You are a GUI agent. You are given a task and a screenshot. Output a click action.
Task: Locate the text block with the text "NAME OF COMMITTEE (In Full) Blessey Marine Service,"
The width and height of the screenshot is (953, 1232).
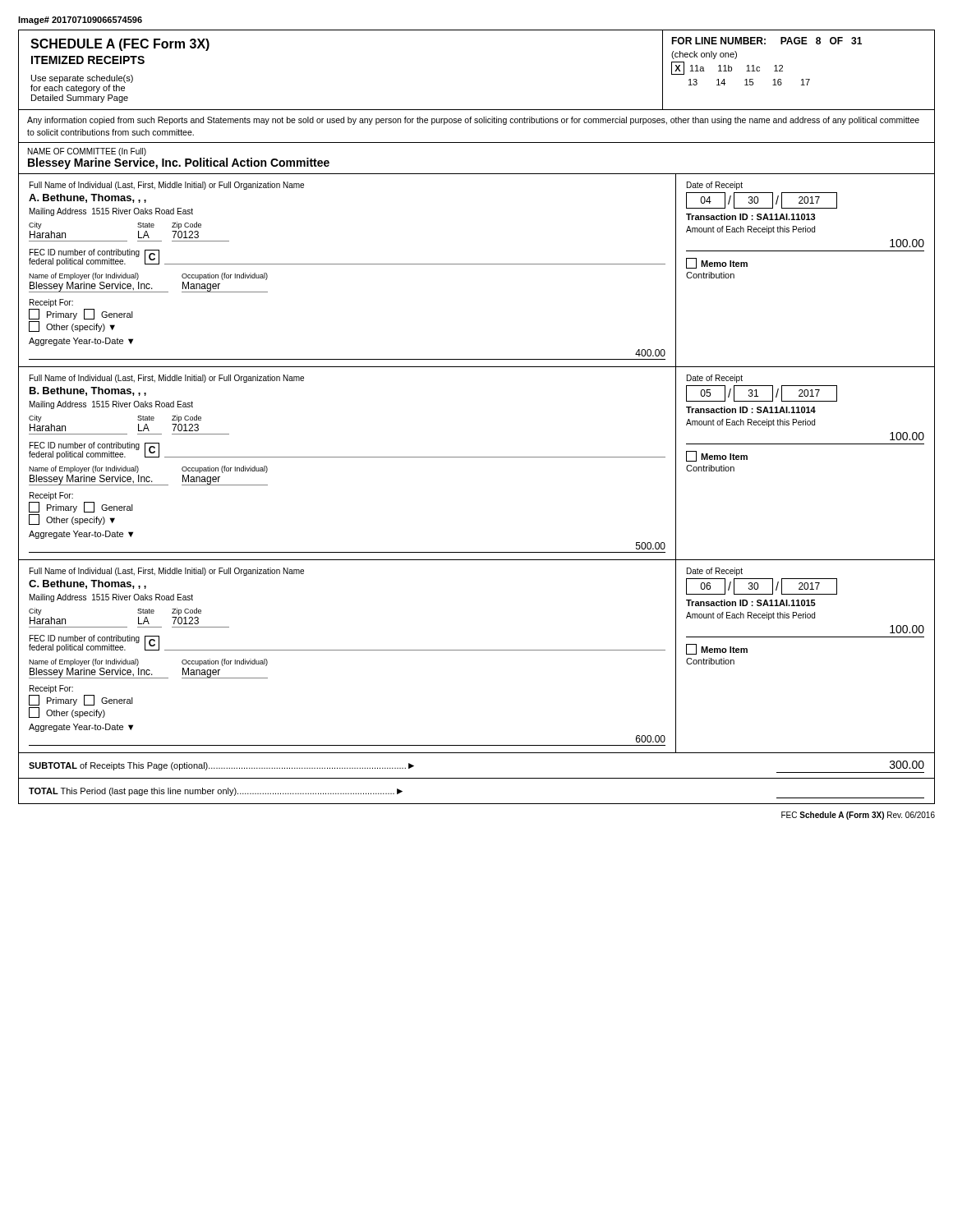87,152
